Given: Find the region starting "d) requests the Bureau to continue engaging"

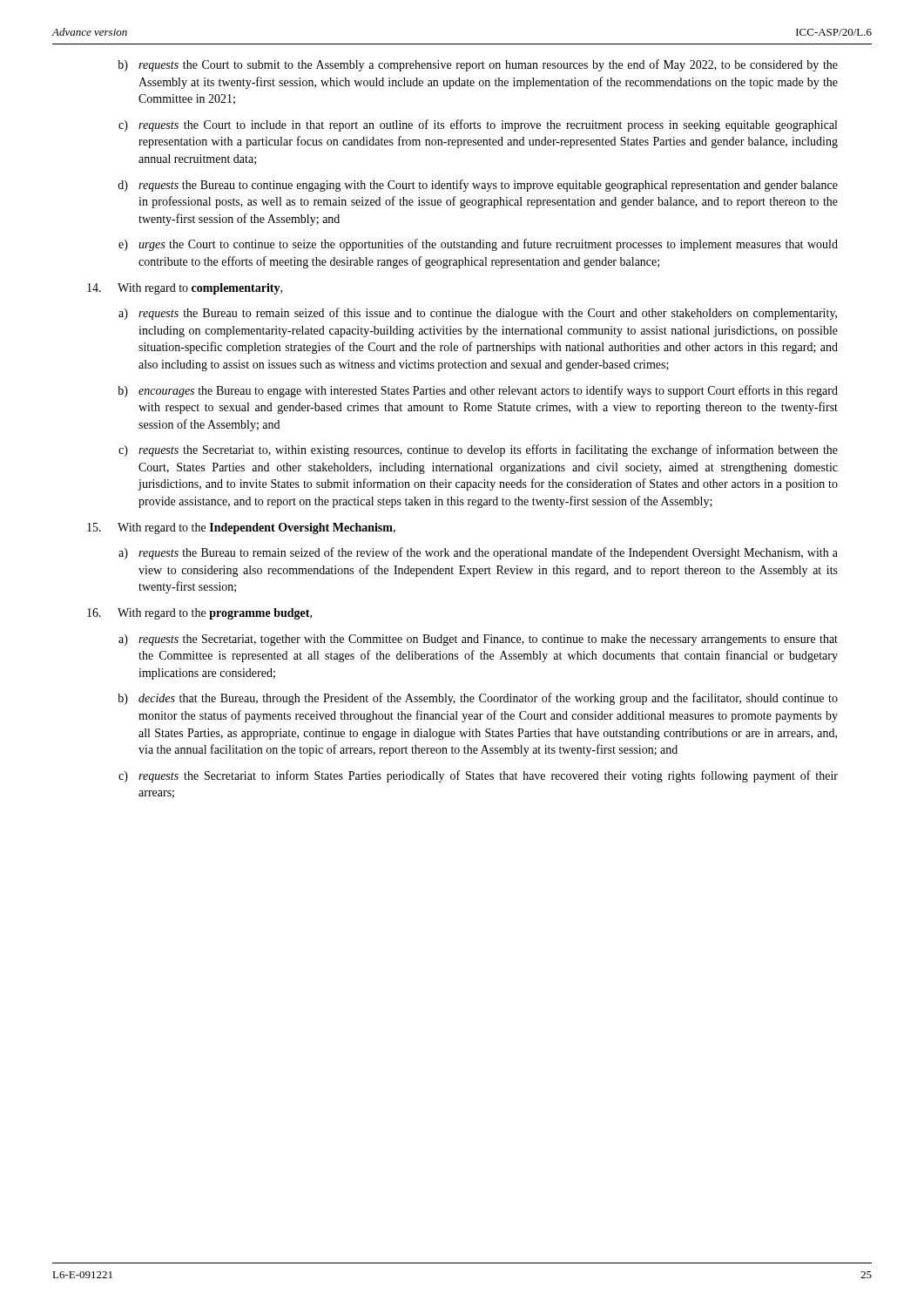Looking at the screenshot, I should pos(462,202).
